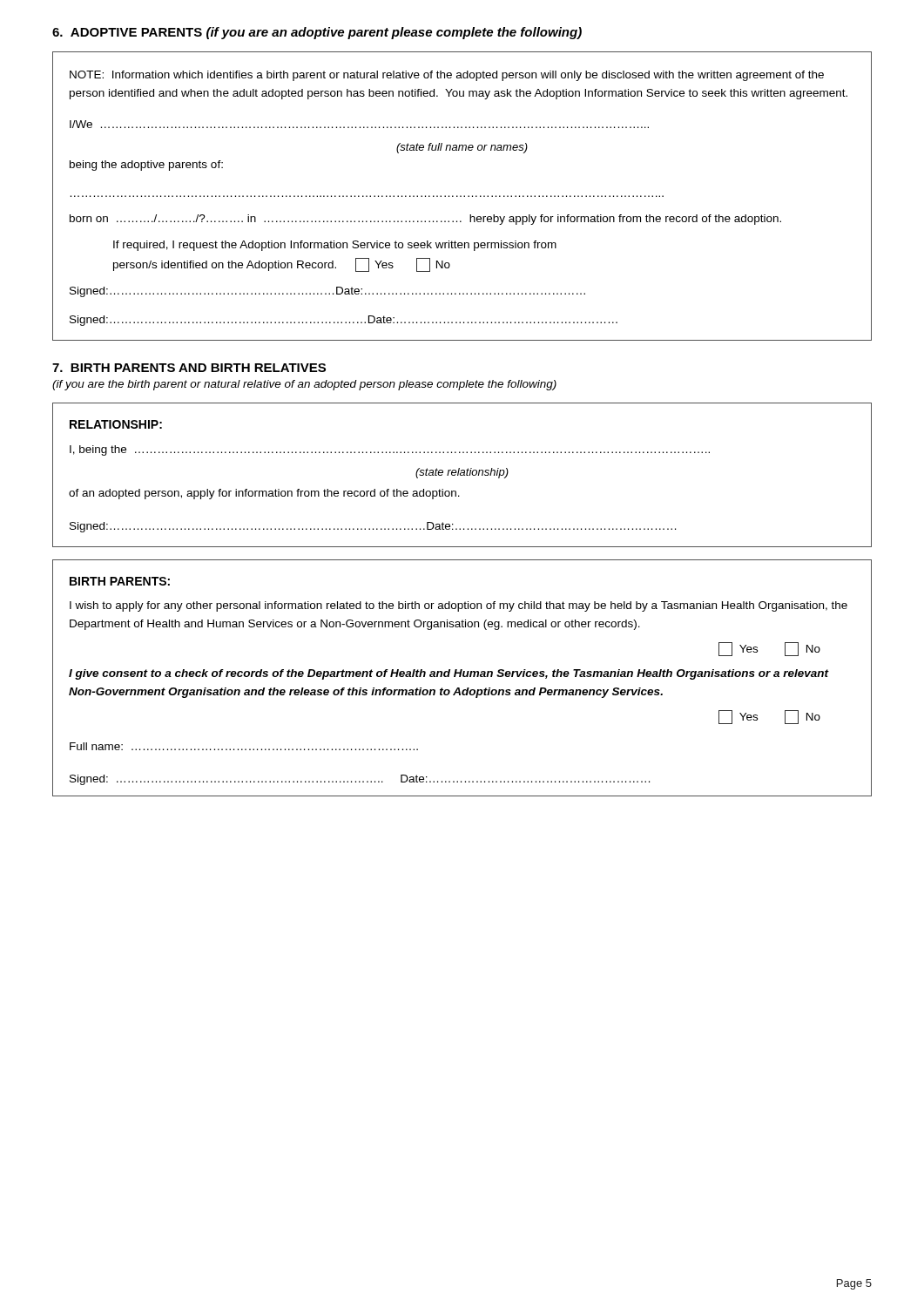Viewport: 924px width, 1307px height.
Task: Click the passage that begins "BIRTH PARENTS: I wish to apply"
Action: tap(462, 679)
